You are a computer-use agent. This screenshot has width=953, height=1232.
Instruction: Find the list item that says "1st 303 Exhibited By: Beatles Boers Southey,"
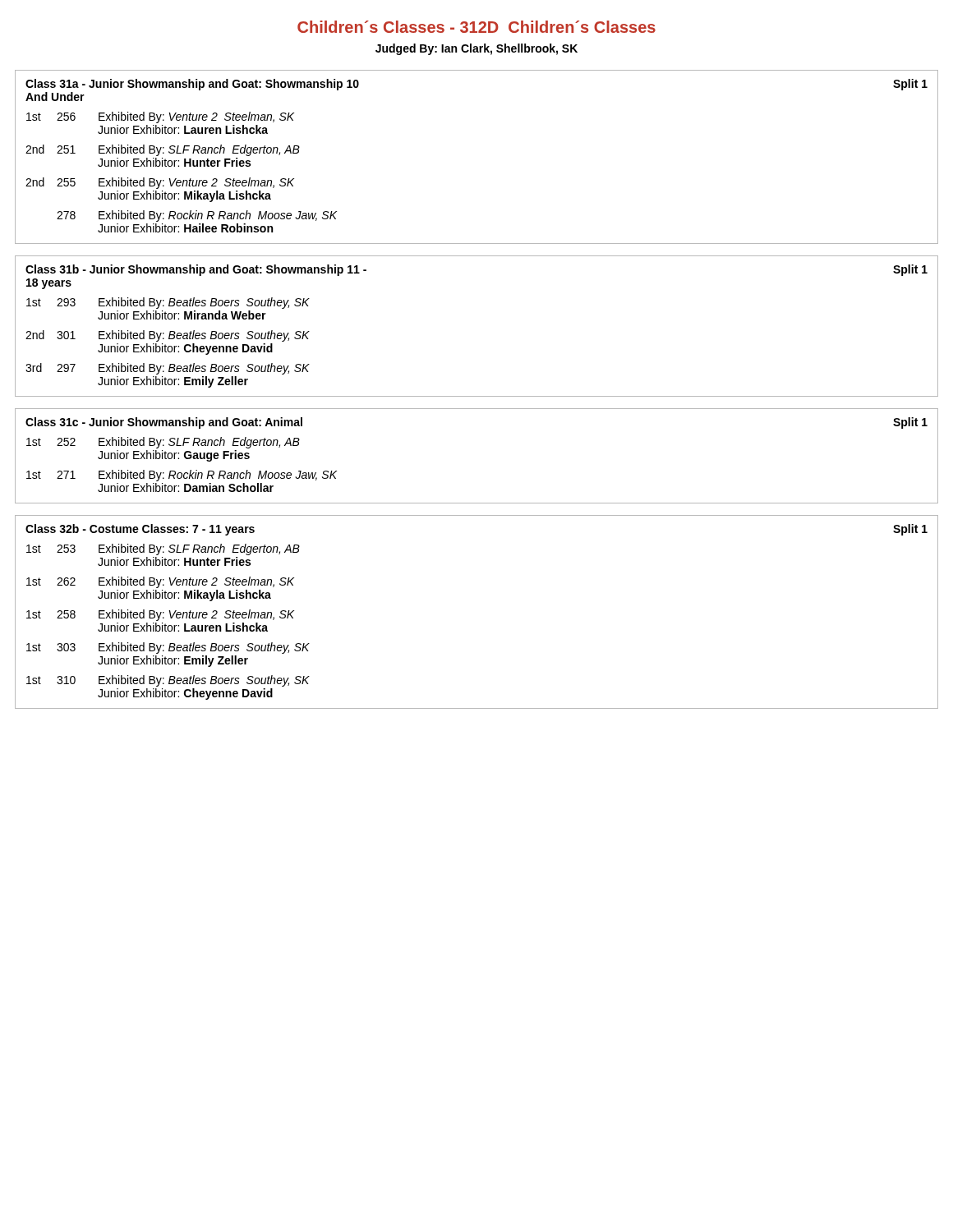click(167, 654)
